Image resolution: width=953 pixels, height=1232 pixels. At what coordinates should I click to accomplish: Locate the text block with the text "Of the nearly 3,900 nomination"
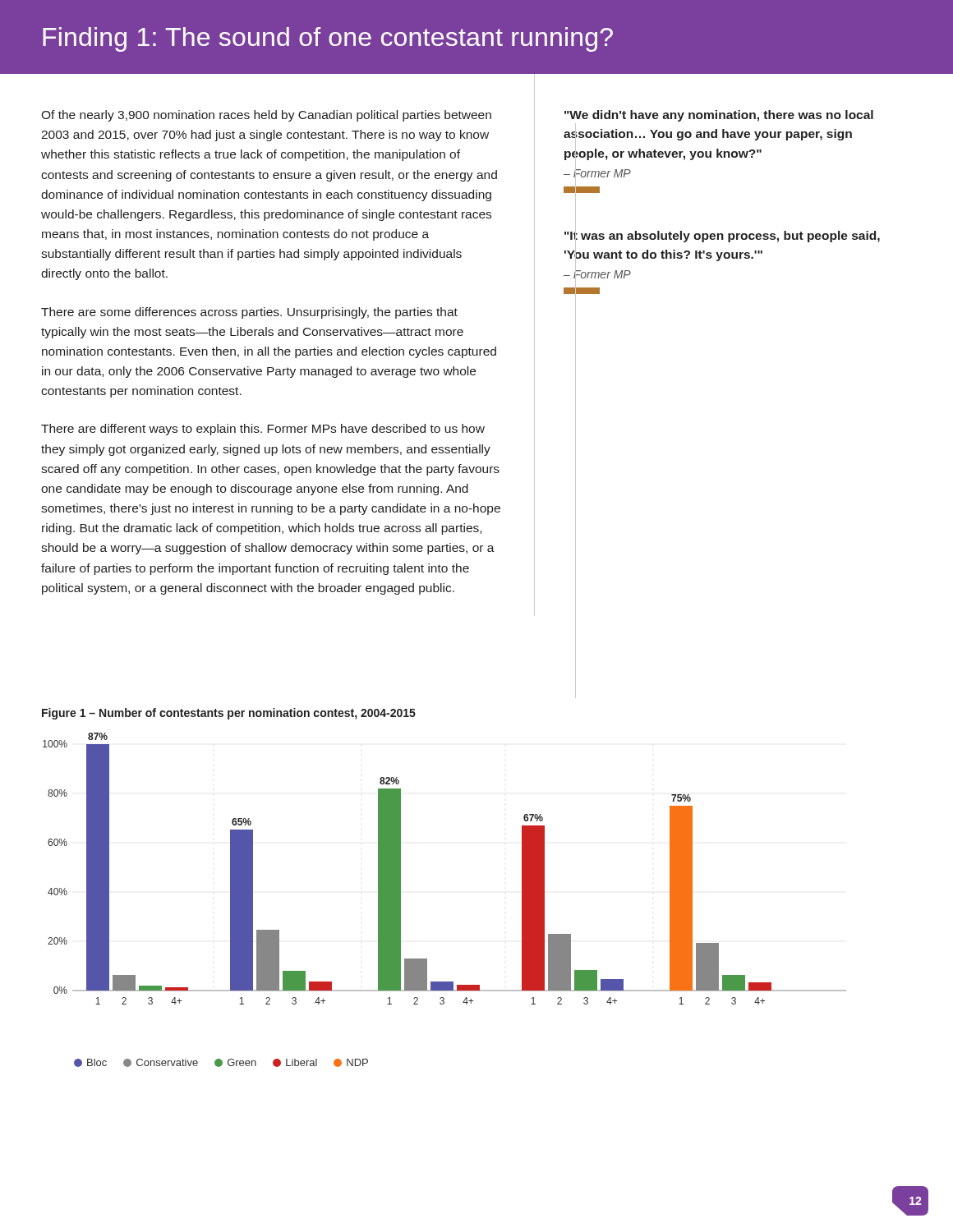pos(271,351)
